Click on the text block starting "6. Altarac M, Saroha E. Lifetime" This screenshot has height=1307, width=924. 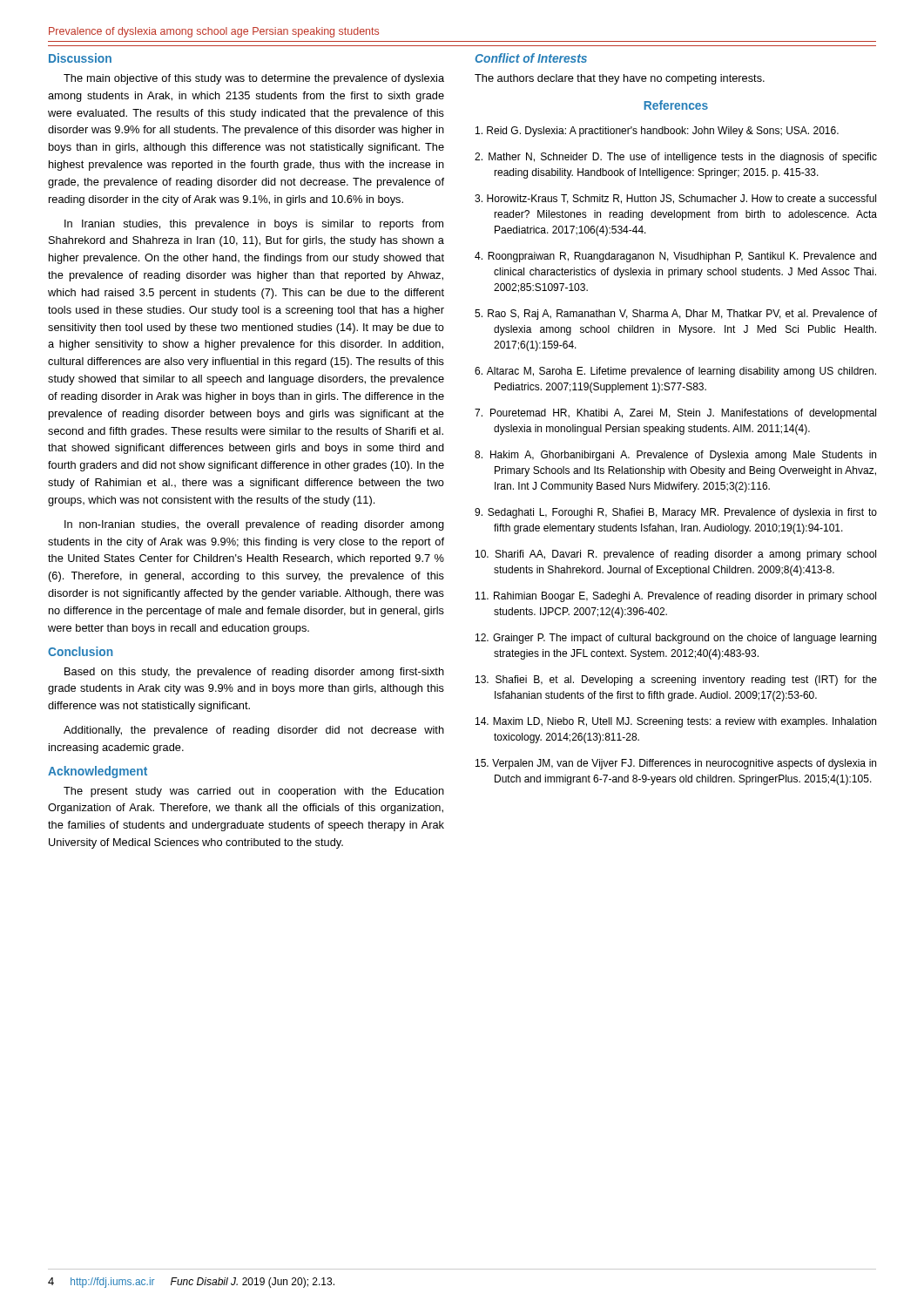[x=676, y=379]
